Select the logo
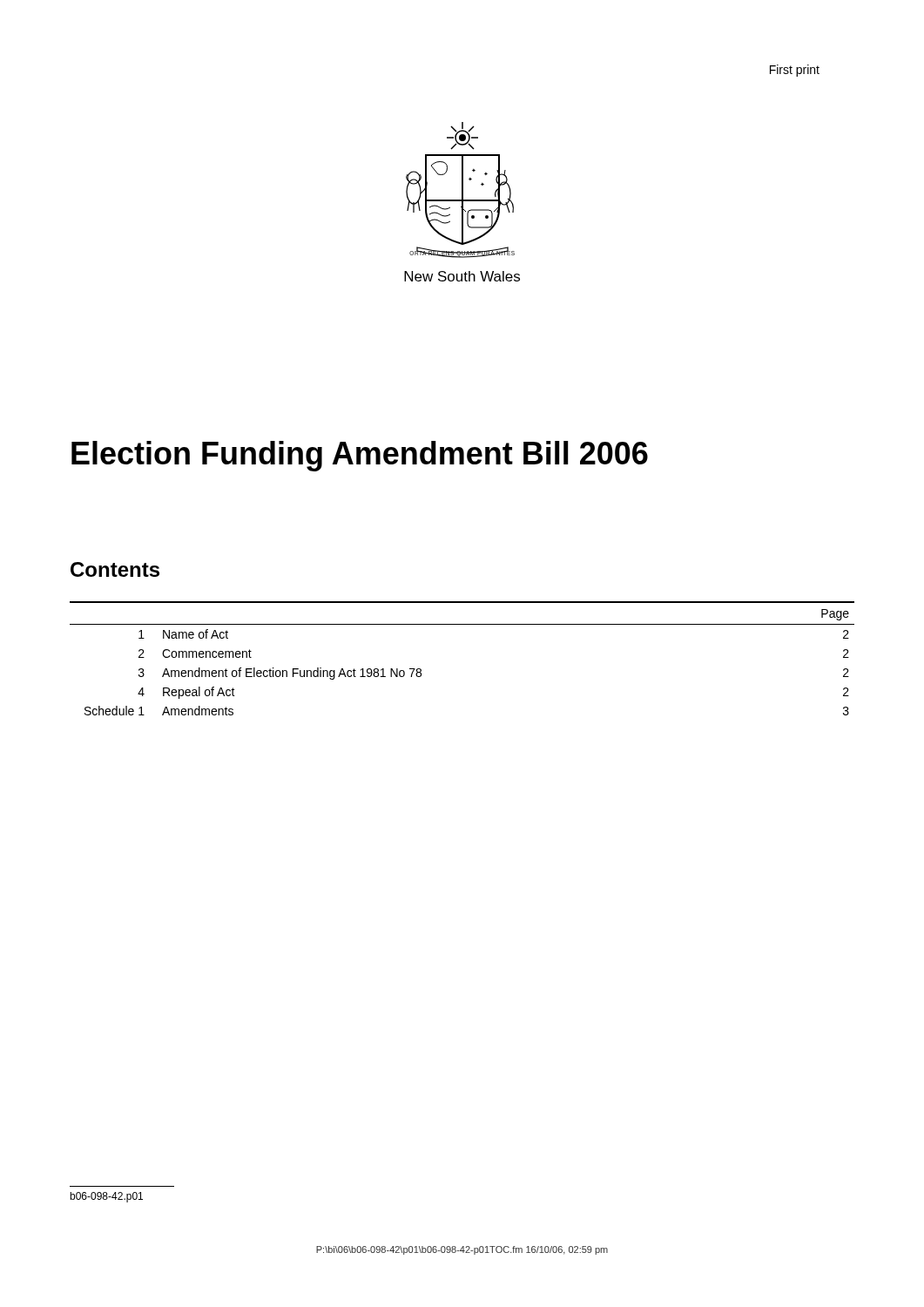 pyautogui.click(x=462, y=204)
